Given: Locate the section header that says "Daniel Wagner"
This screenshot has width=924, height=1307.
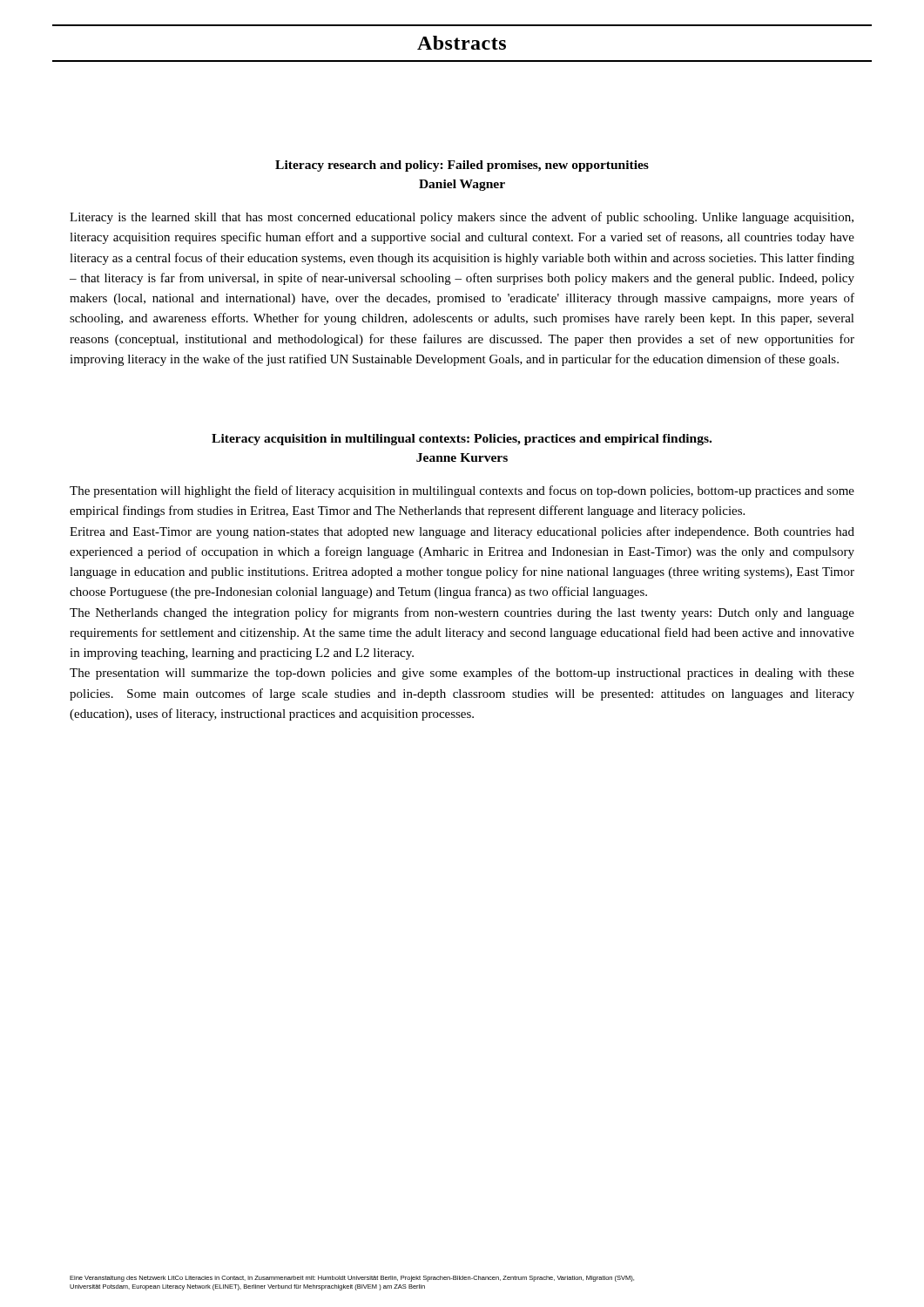Looking at the screenshot, I should click(462, 183).
